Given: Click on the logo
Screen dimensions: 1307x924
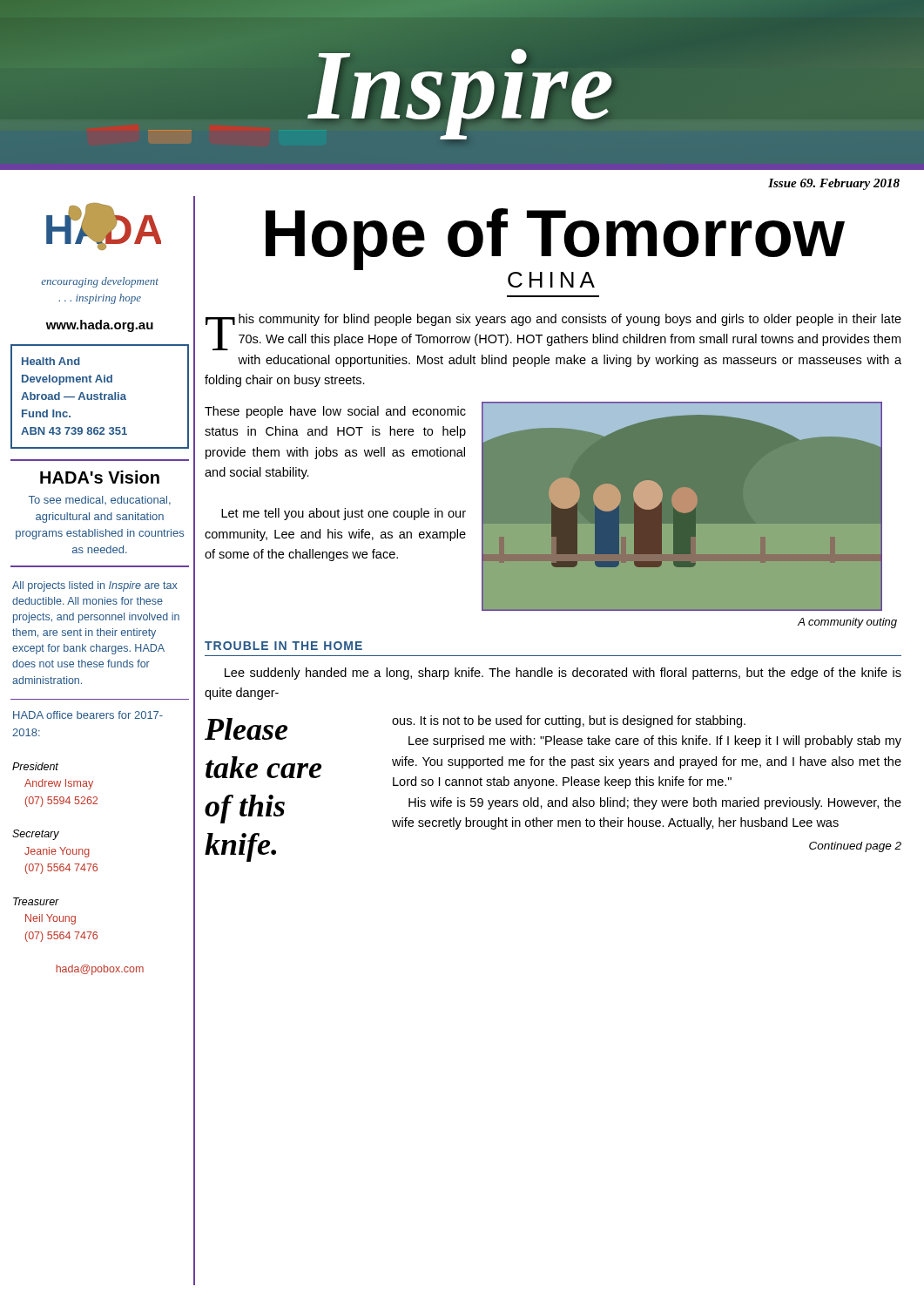Looking at the screenshot, I should [100, 233].
